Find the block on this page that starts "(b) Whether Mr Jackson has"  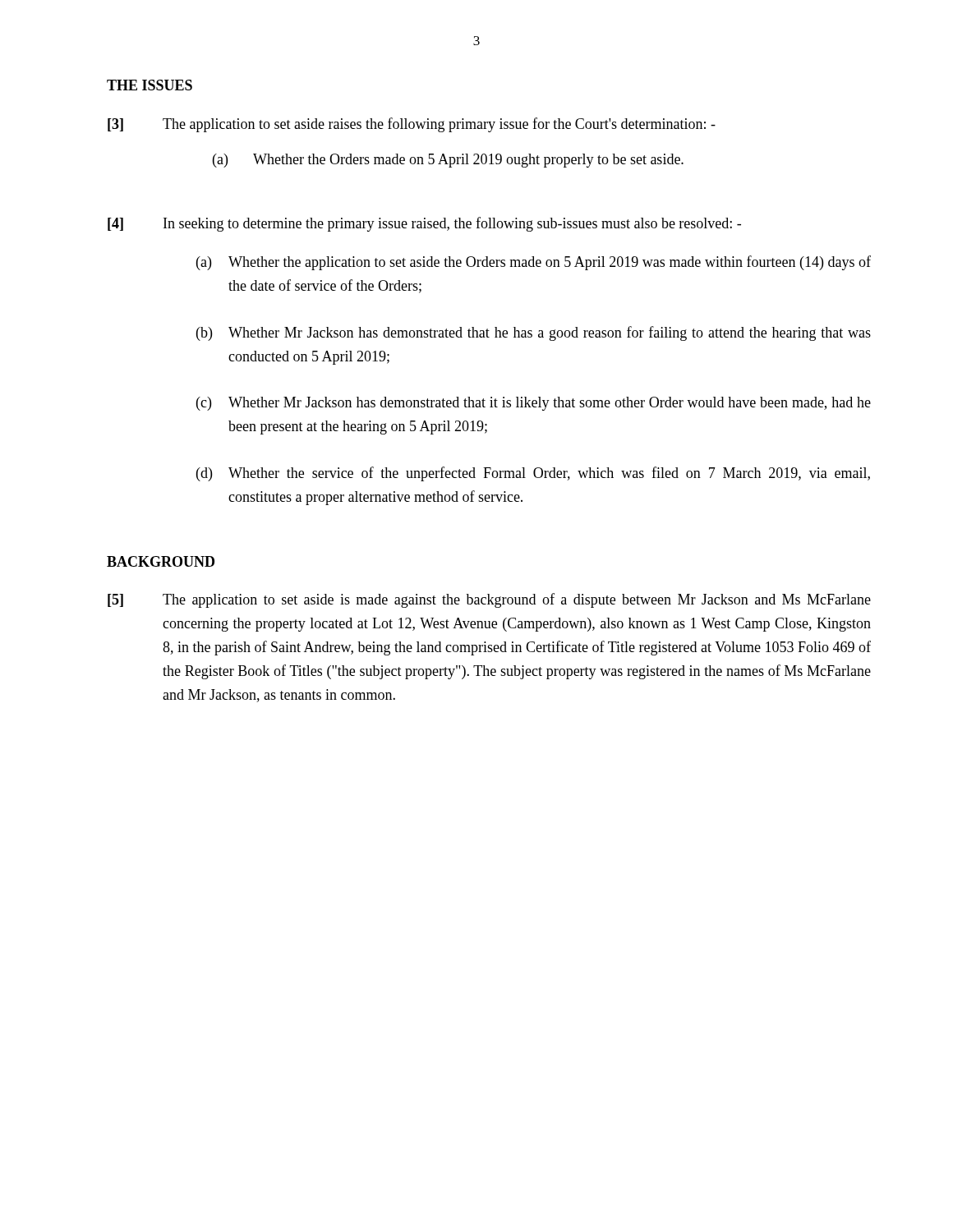[x=533, y=345]
